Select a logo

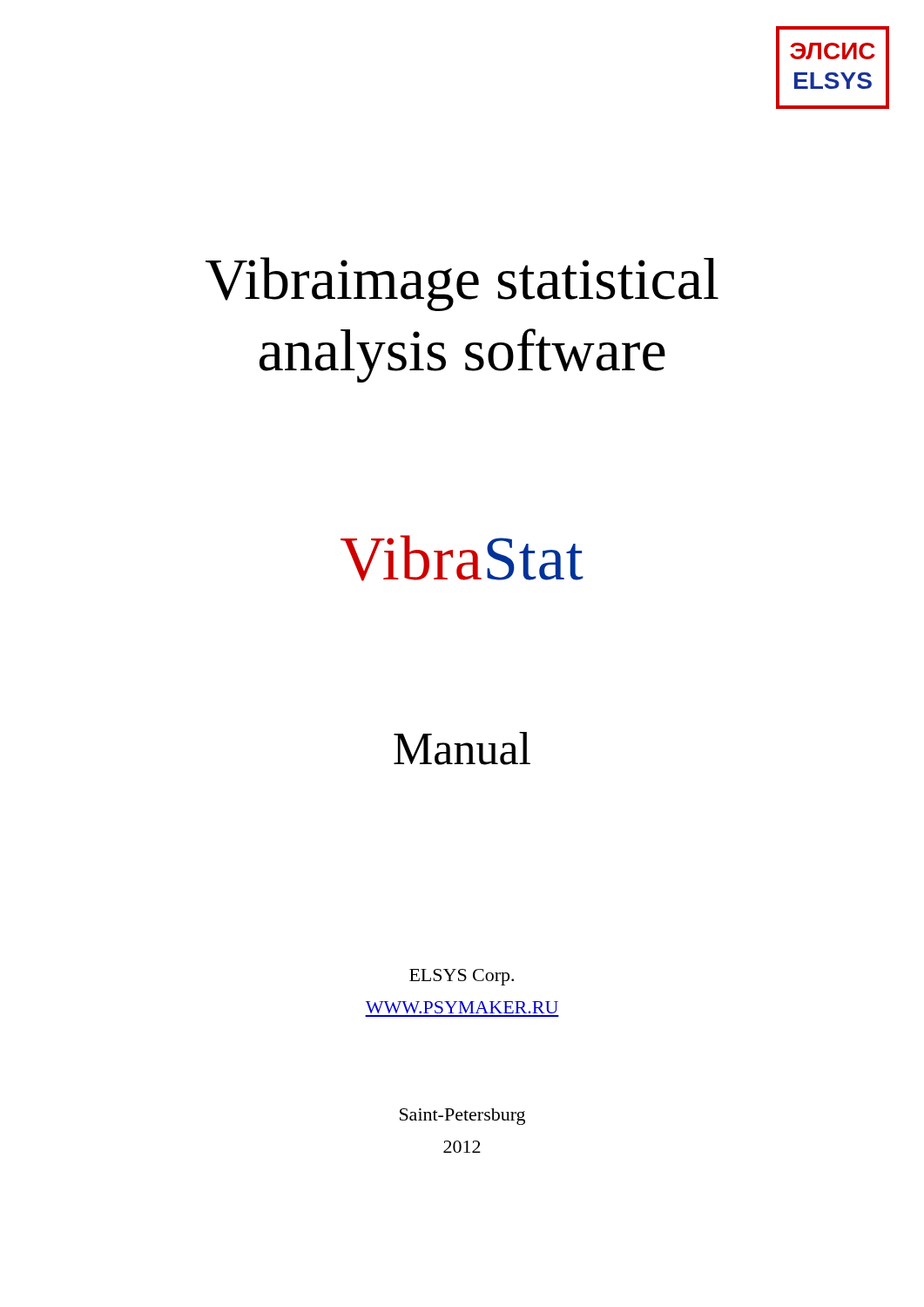click(833, 68)
